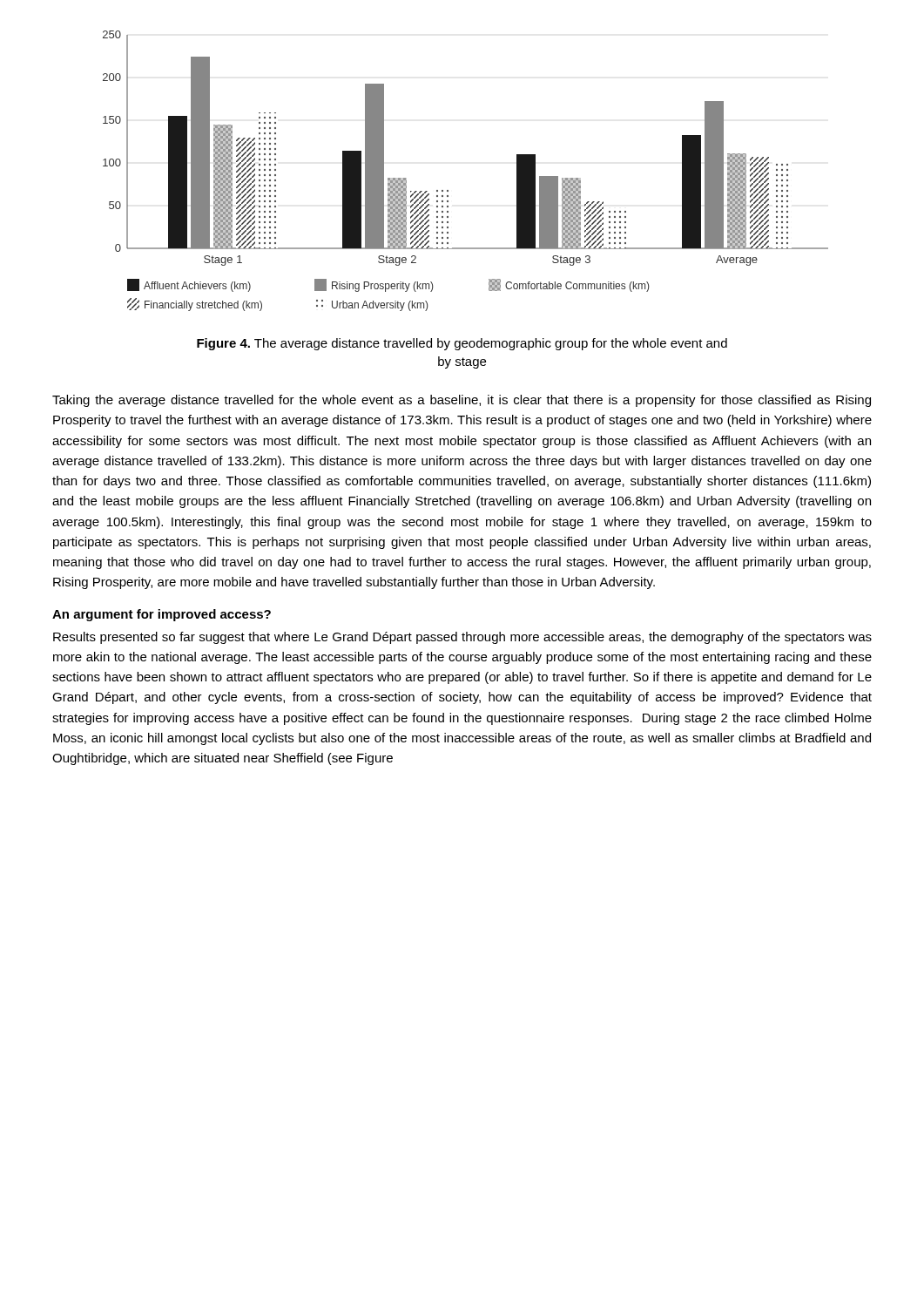Select the block starting "Results presented so far"
924x1307 pixels.
pyautogui.click(x=462, y=697)
